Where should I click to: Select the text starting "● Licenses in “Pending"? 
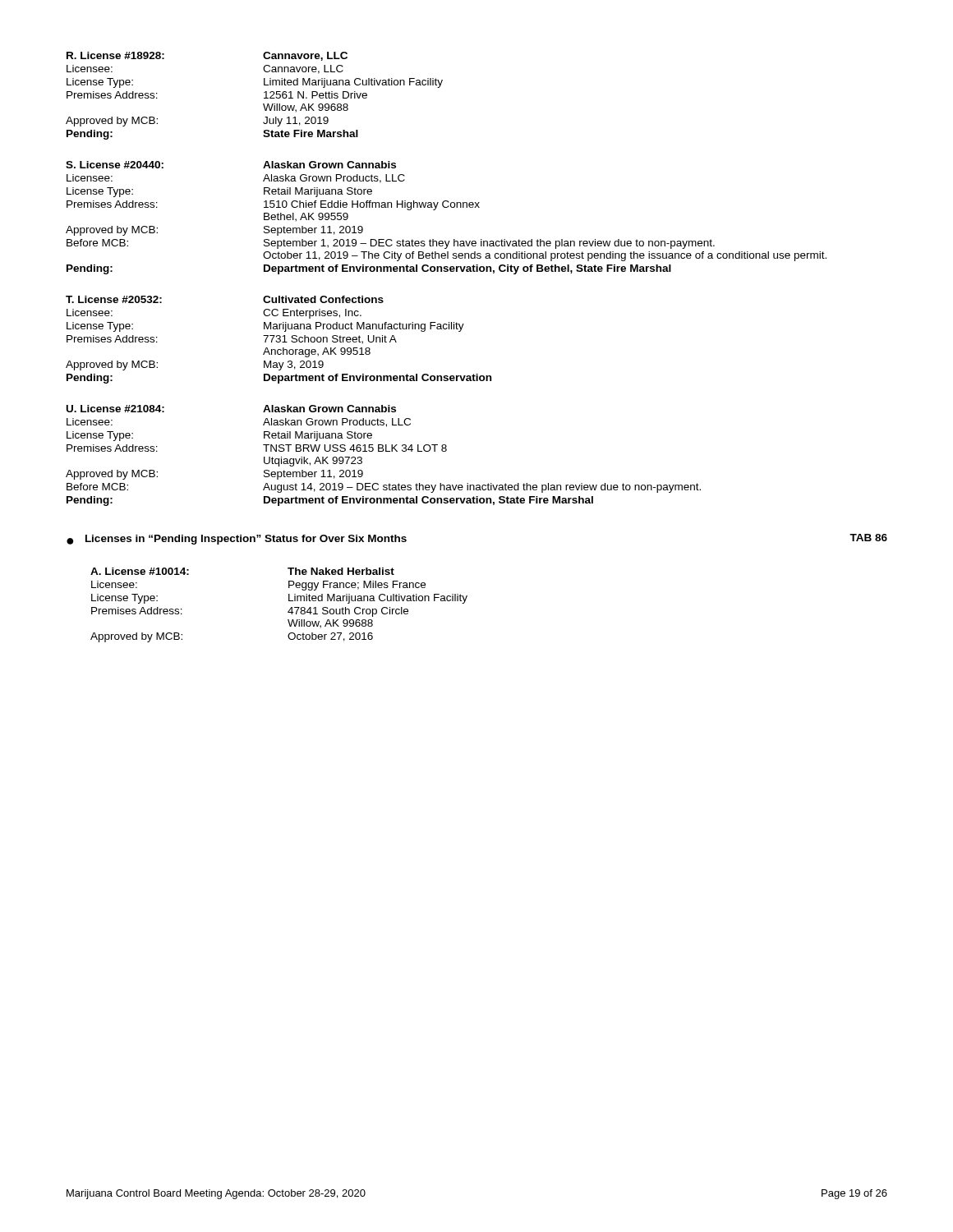point(244,539)
